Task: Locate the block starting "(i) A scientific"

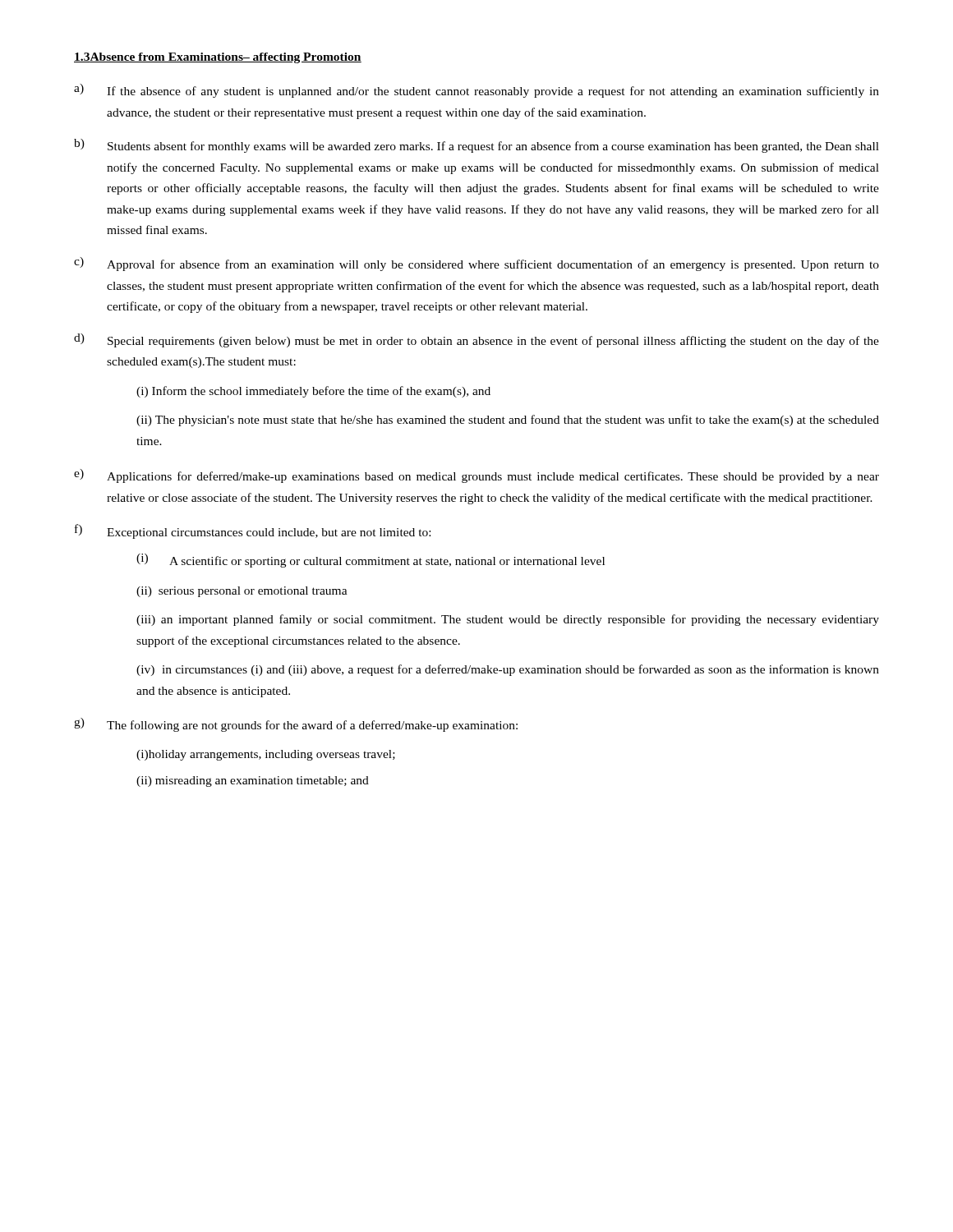Action: (508, 561)
